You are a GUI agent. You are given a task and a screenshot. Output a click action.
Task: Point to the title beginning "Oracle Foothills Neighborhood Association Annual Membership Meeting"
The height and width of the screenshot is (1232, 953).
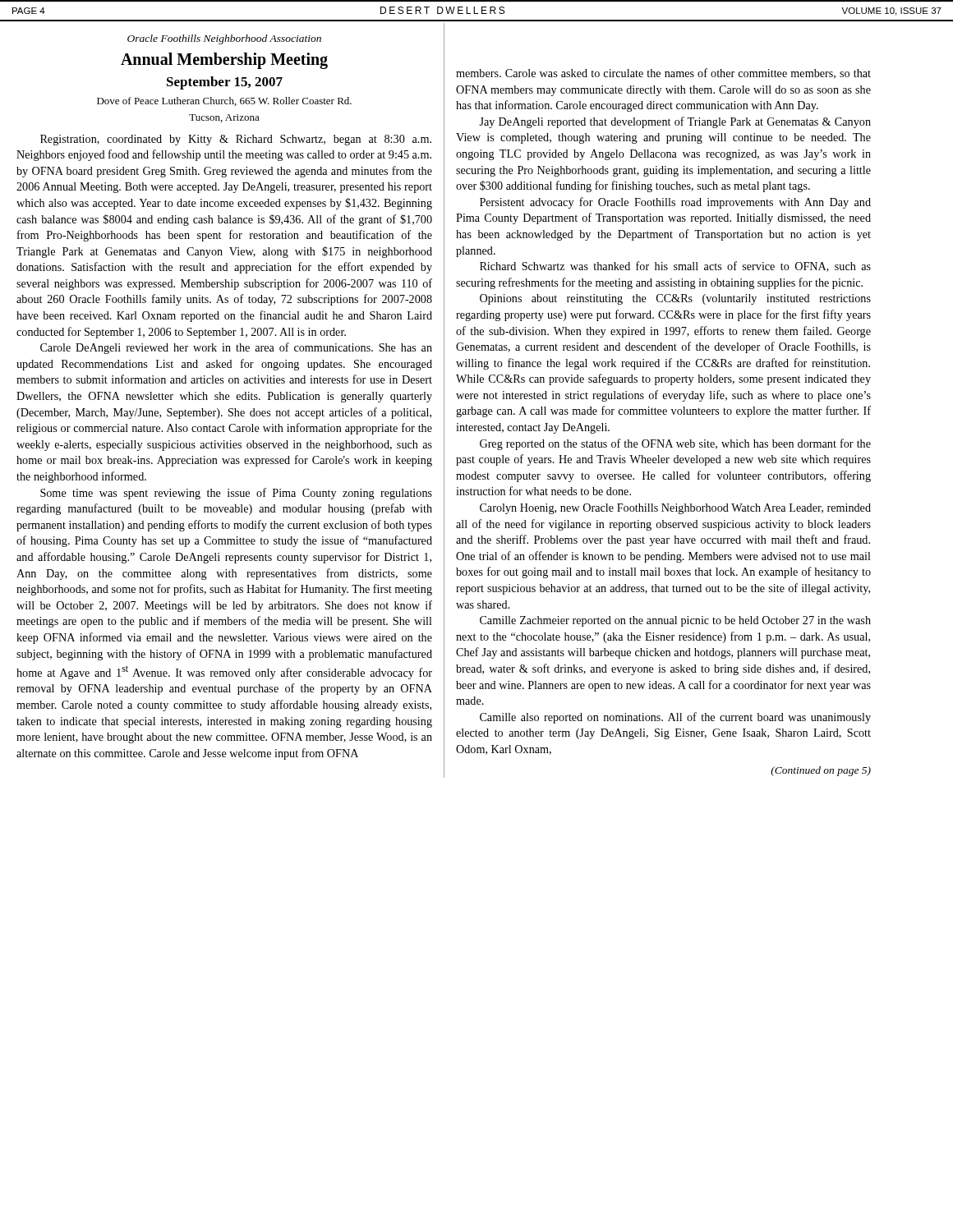(224, 78)
